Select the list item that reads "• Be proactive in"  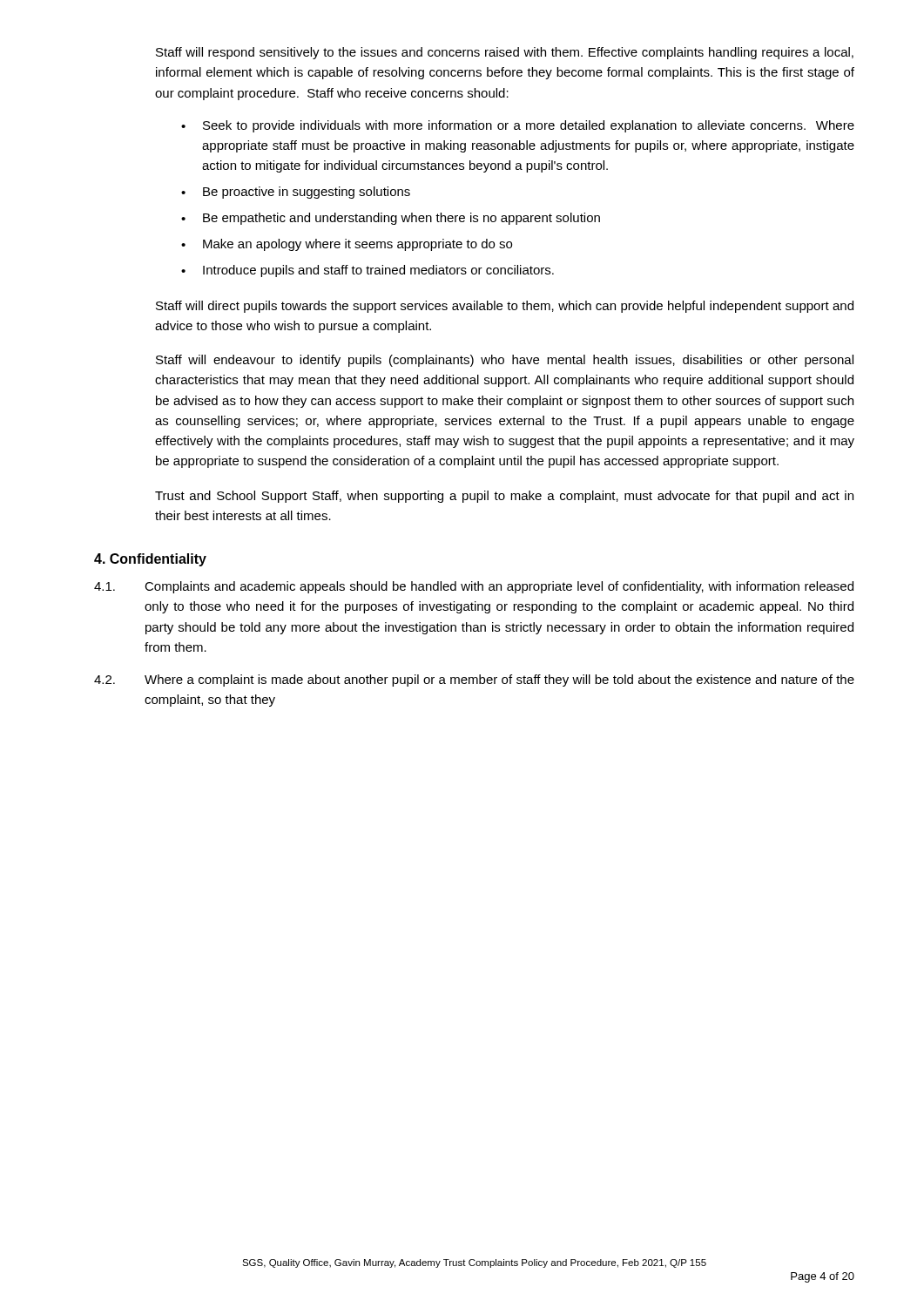(x=296, y=193)
